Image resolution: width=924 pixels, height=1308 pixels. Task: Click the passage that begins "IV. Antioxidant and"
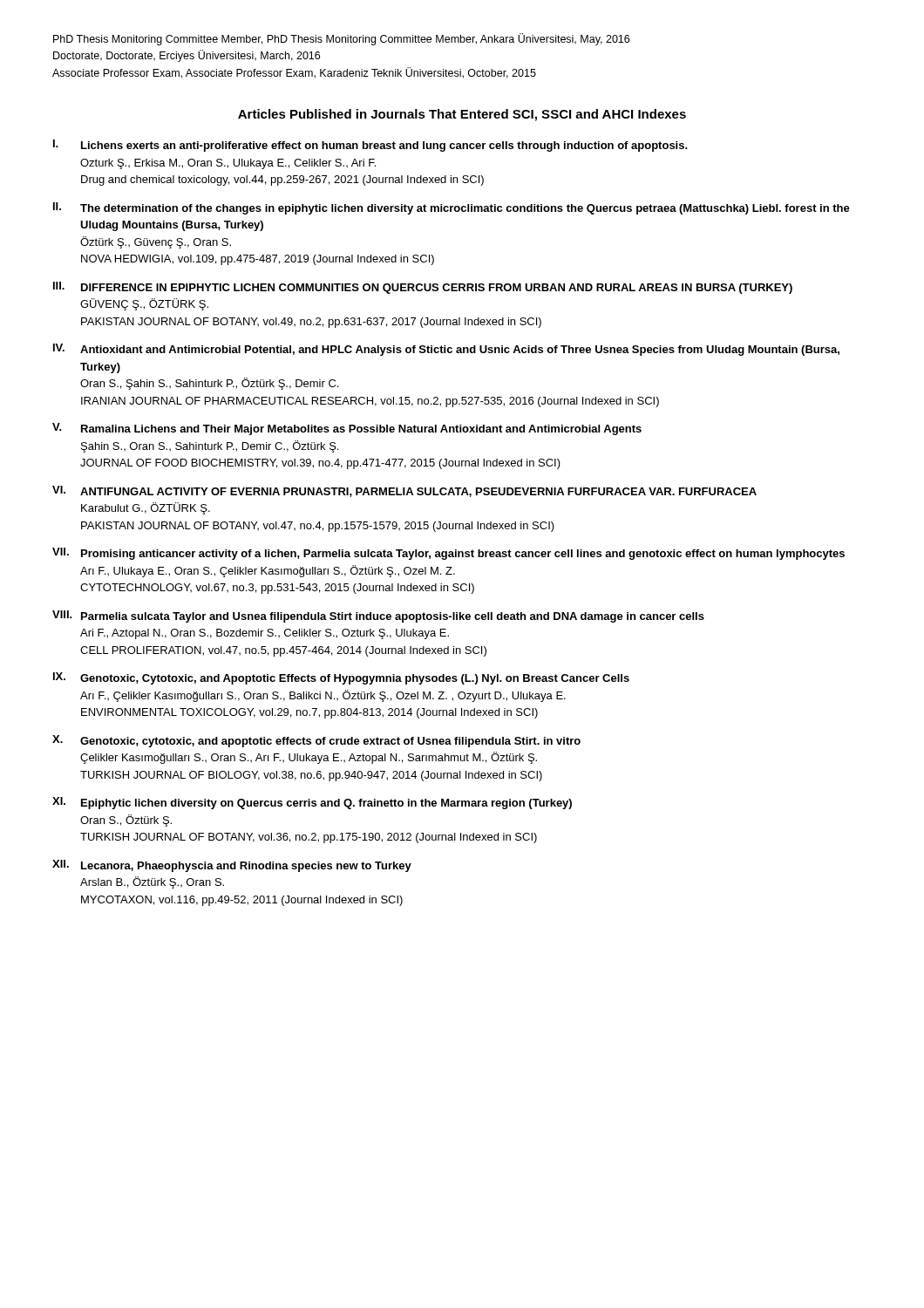pyautogui.click(x=446, y=350)
